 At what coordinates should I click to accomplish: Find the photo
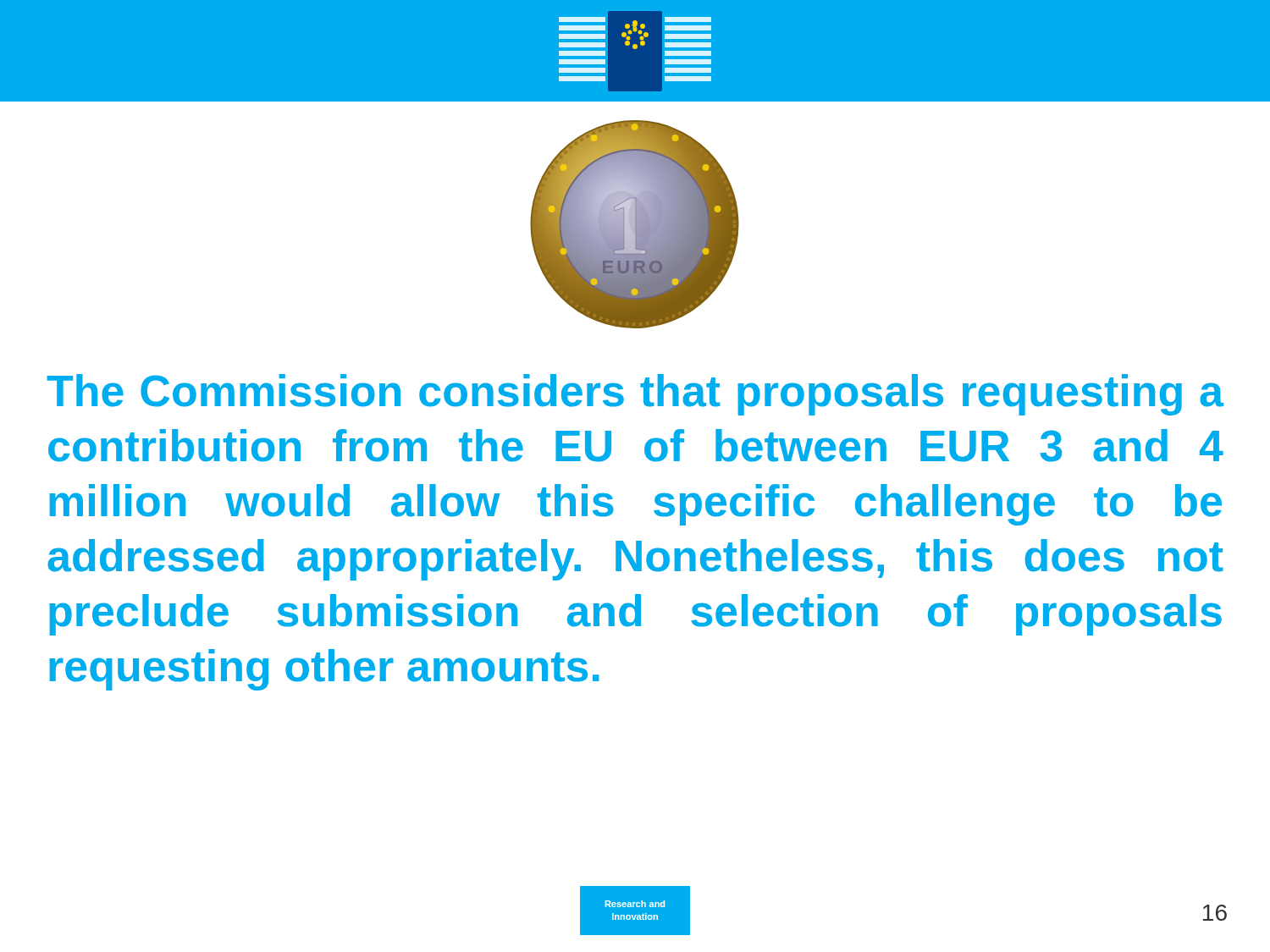[635, 224]
